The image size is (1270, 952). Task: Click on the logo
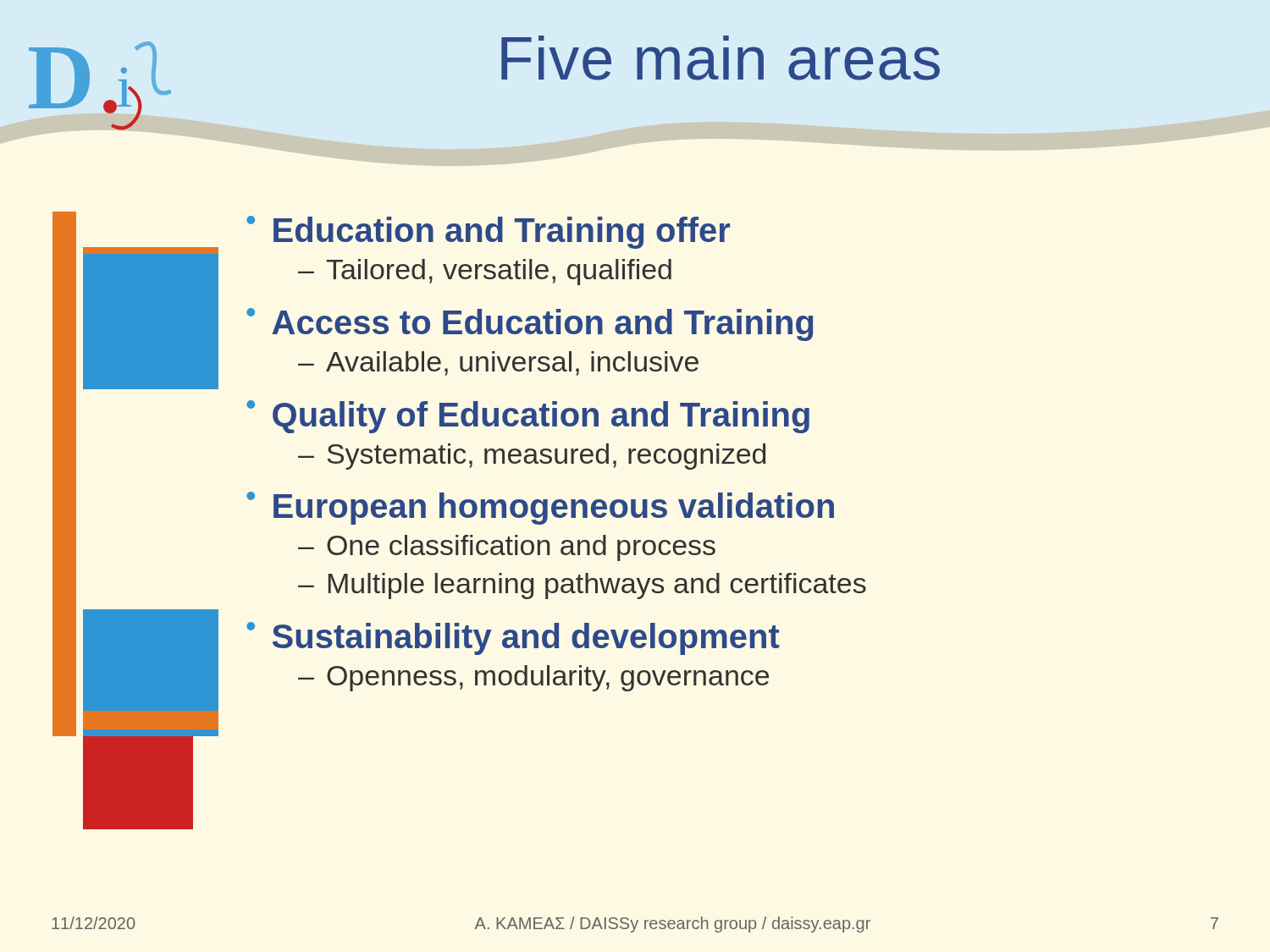95,83
